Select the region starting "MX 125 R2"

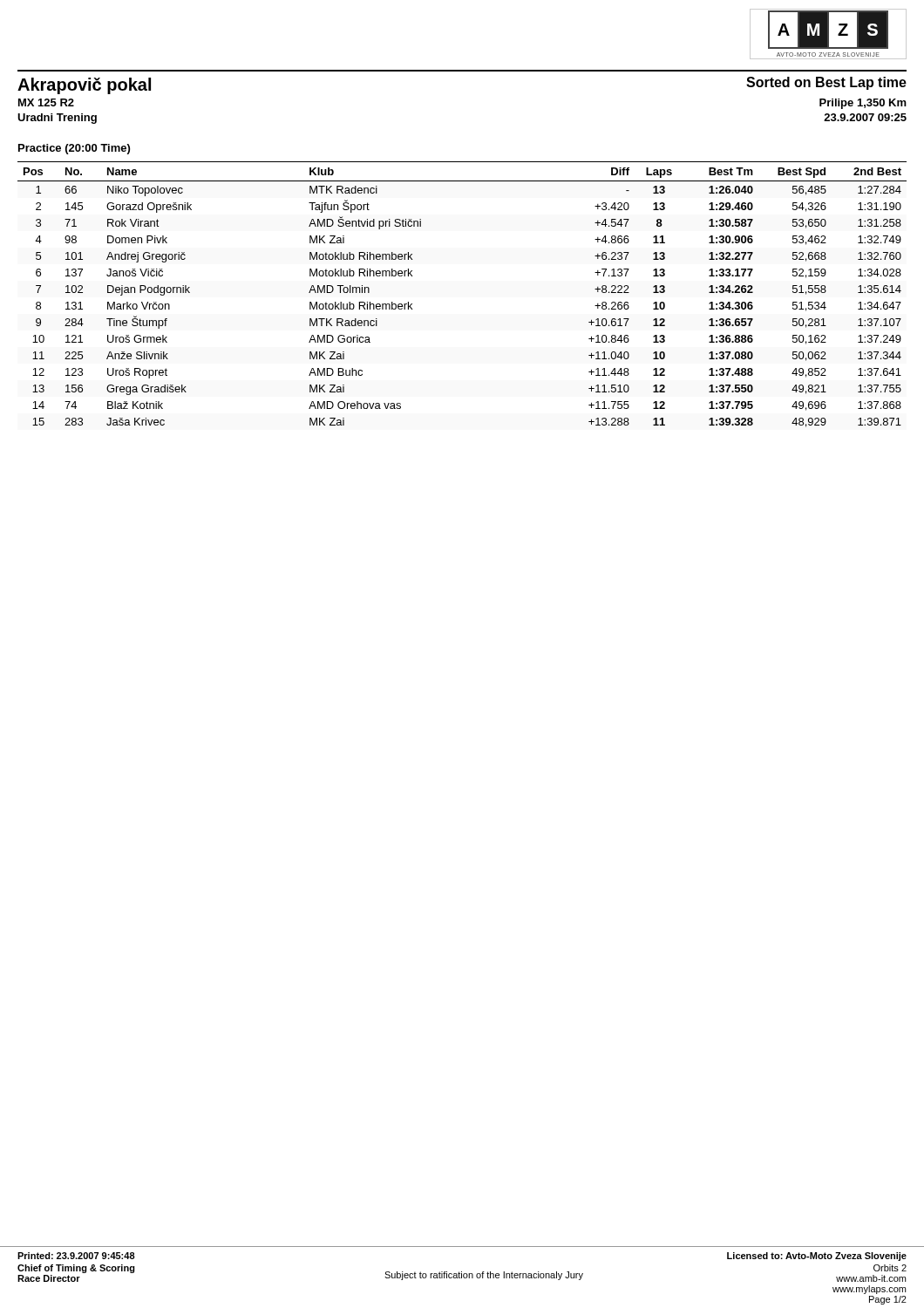coord(46,102)
